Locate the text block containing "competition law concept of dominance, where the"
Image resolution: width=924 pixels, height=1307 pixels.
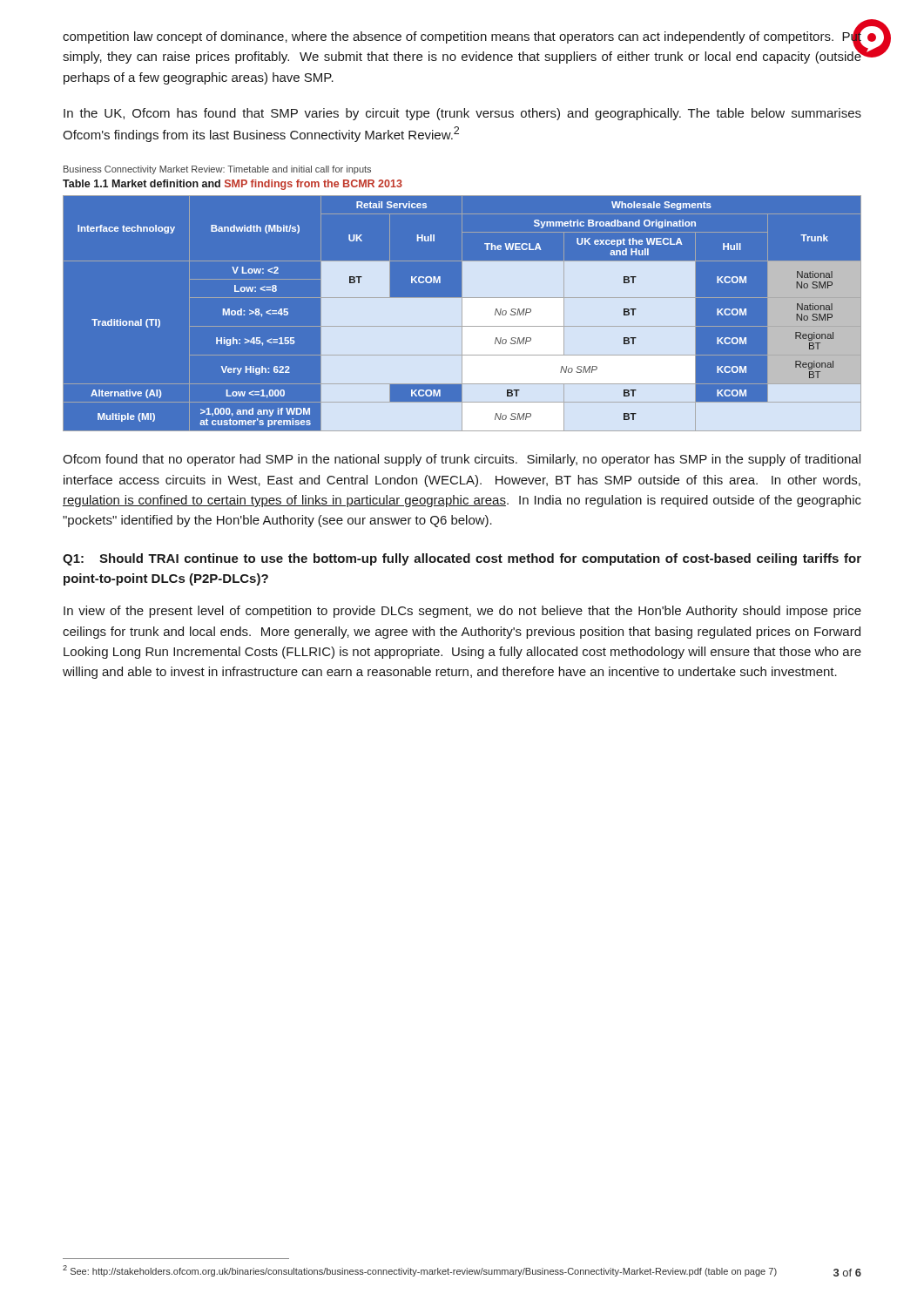pyautogui.click(x=462, y=57)
